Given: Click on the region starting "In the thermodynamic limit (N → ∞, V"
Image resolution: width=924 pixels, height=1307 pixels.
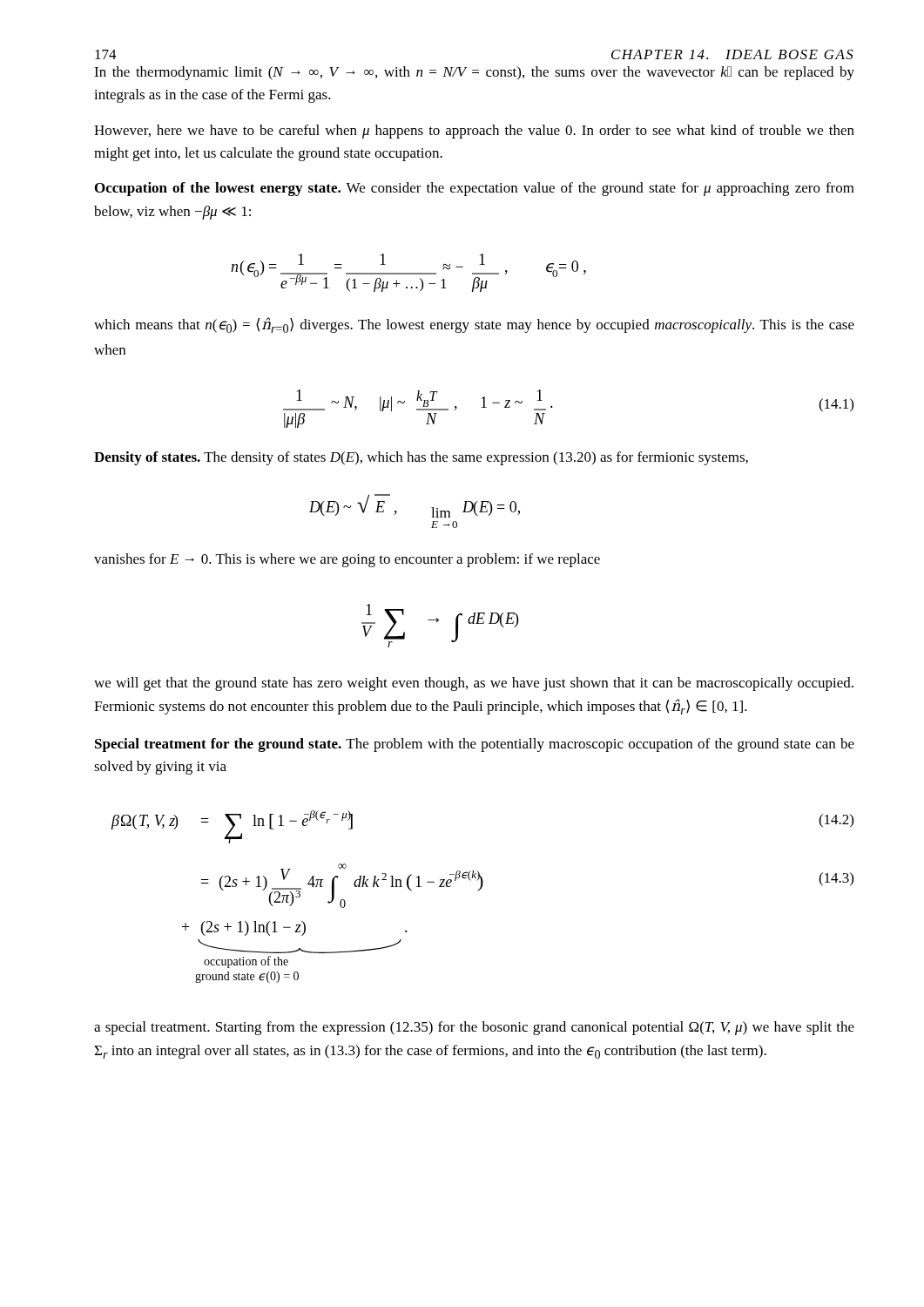Looking at the screenshot, I should 474,83.
